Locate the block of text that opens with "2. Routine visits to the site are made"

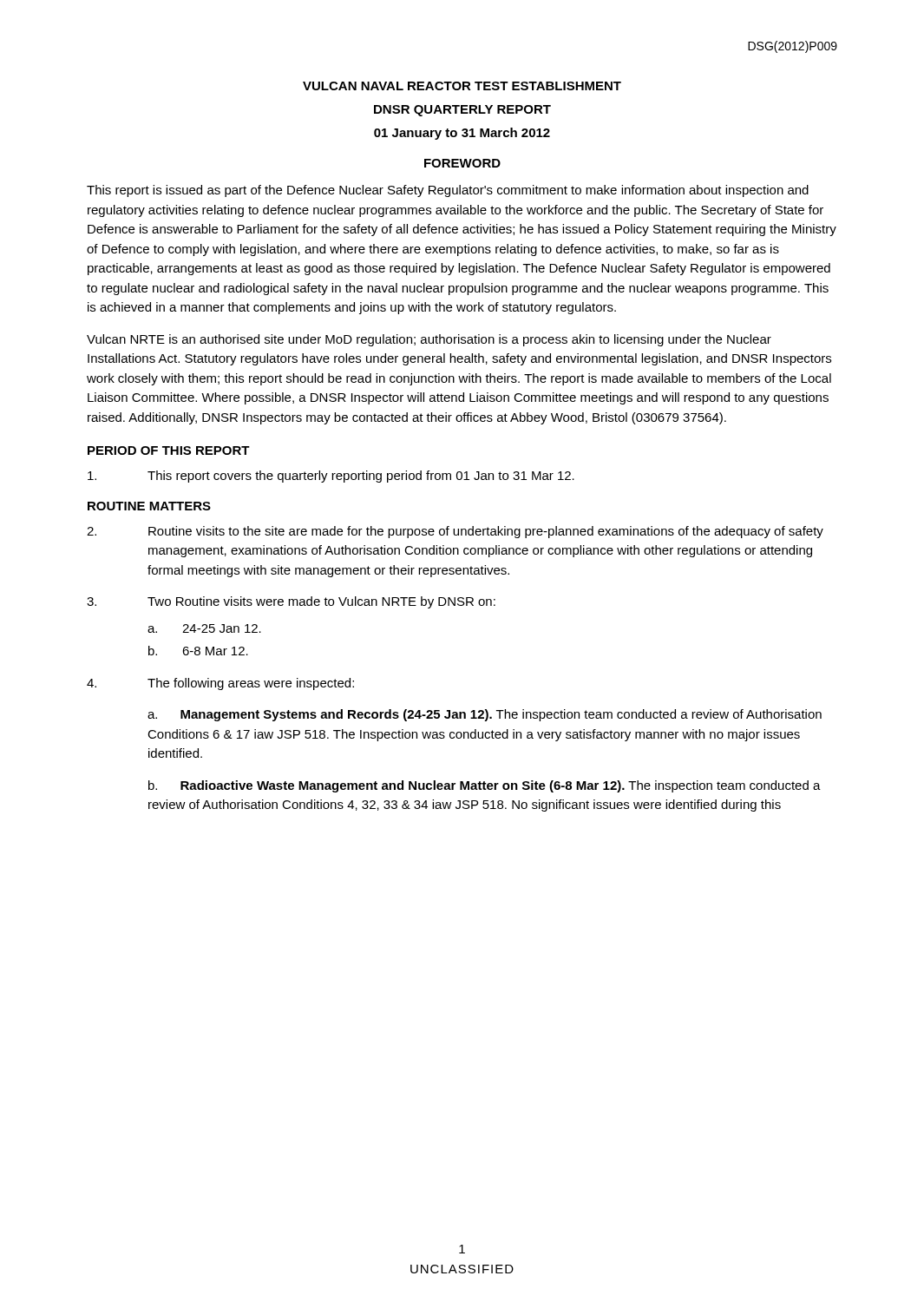tap(462, 550)
